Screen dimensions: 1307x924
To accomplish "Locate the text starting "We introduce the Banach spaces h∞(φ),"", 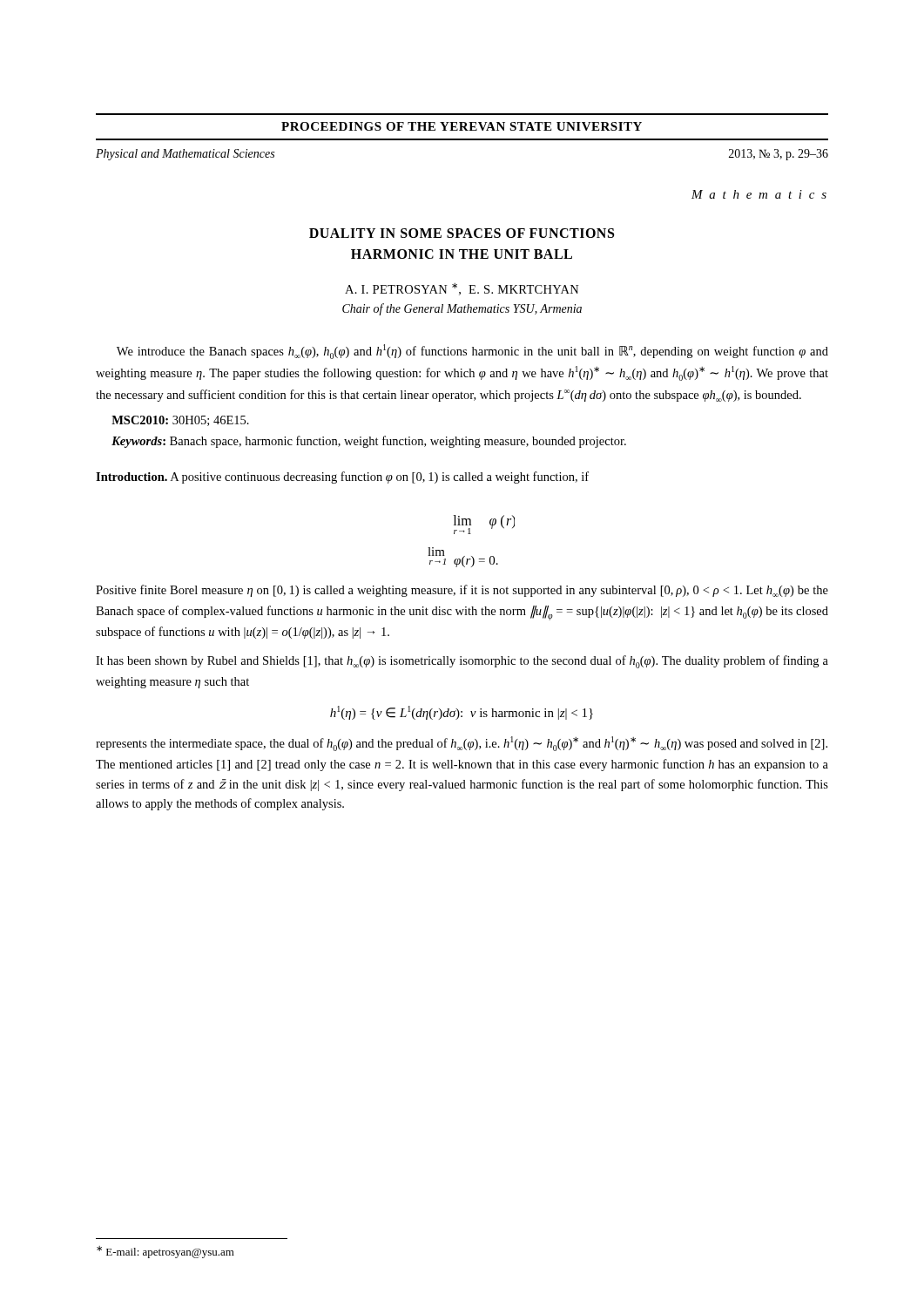I will pos(462,373).
